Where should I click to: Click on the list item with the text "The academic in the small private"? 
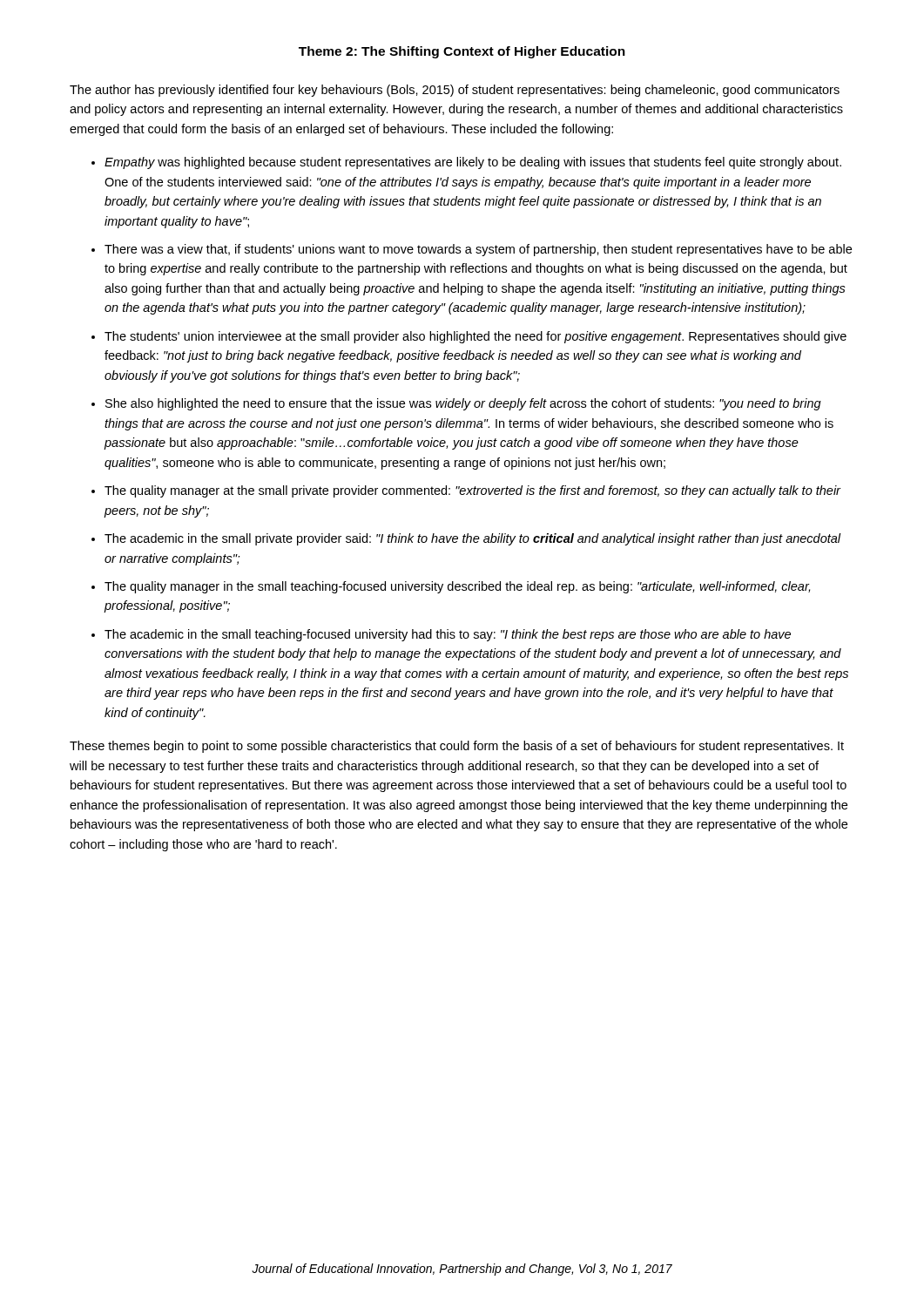(472, 548)
